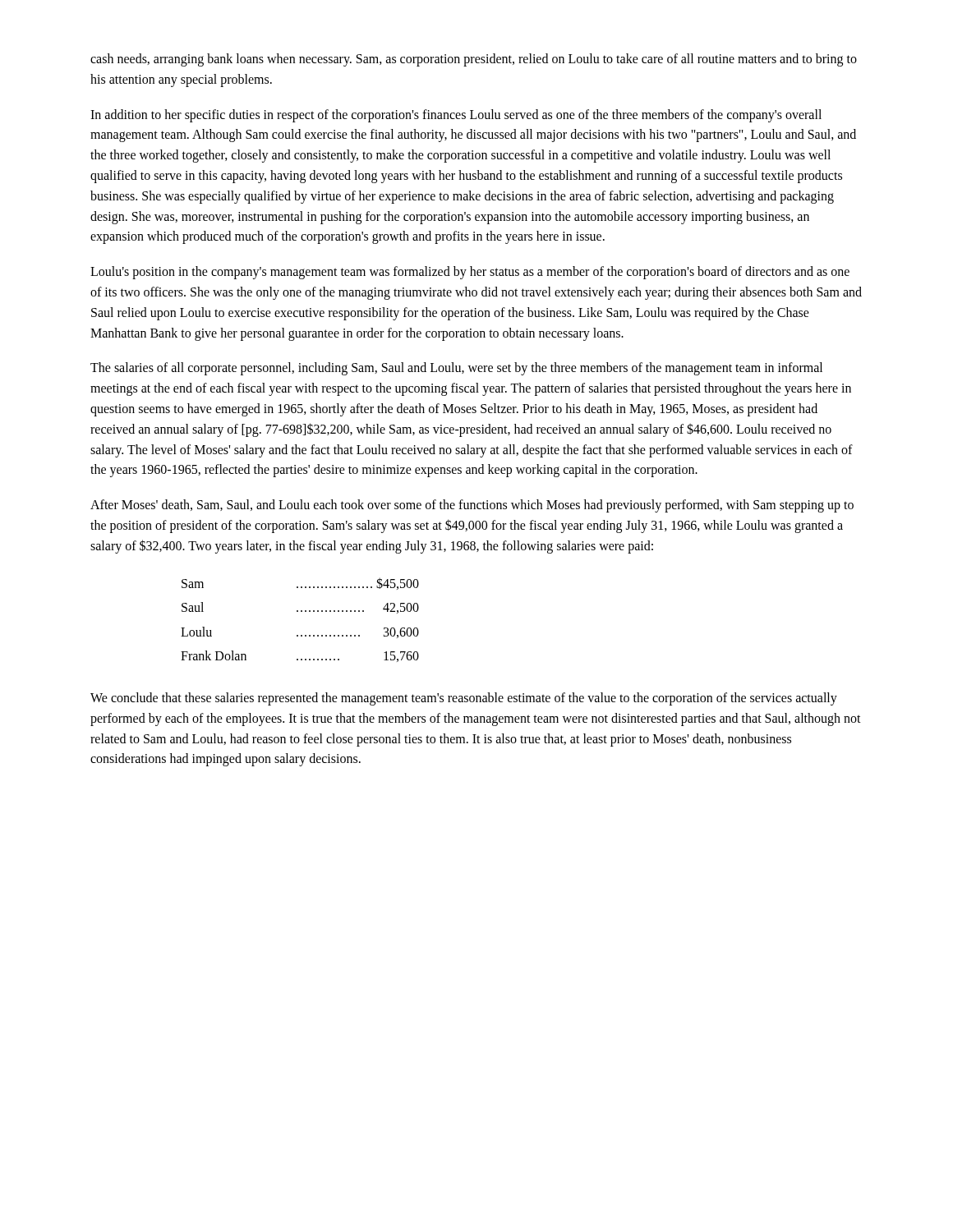Click on the block starting "cash needs, arranging"
953x1232 pixels.
point(474,69)
